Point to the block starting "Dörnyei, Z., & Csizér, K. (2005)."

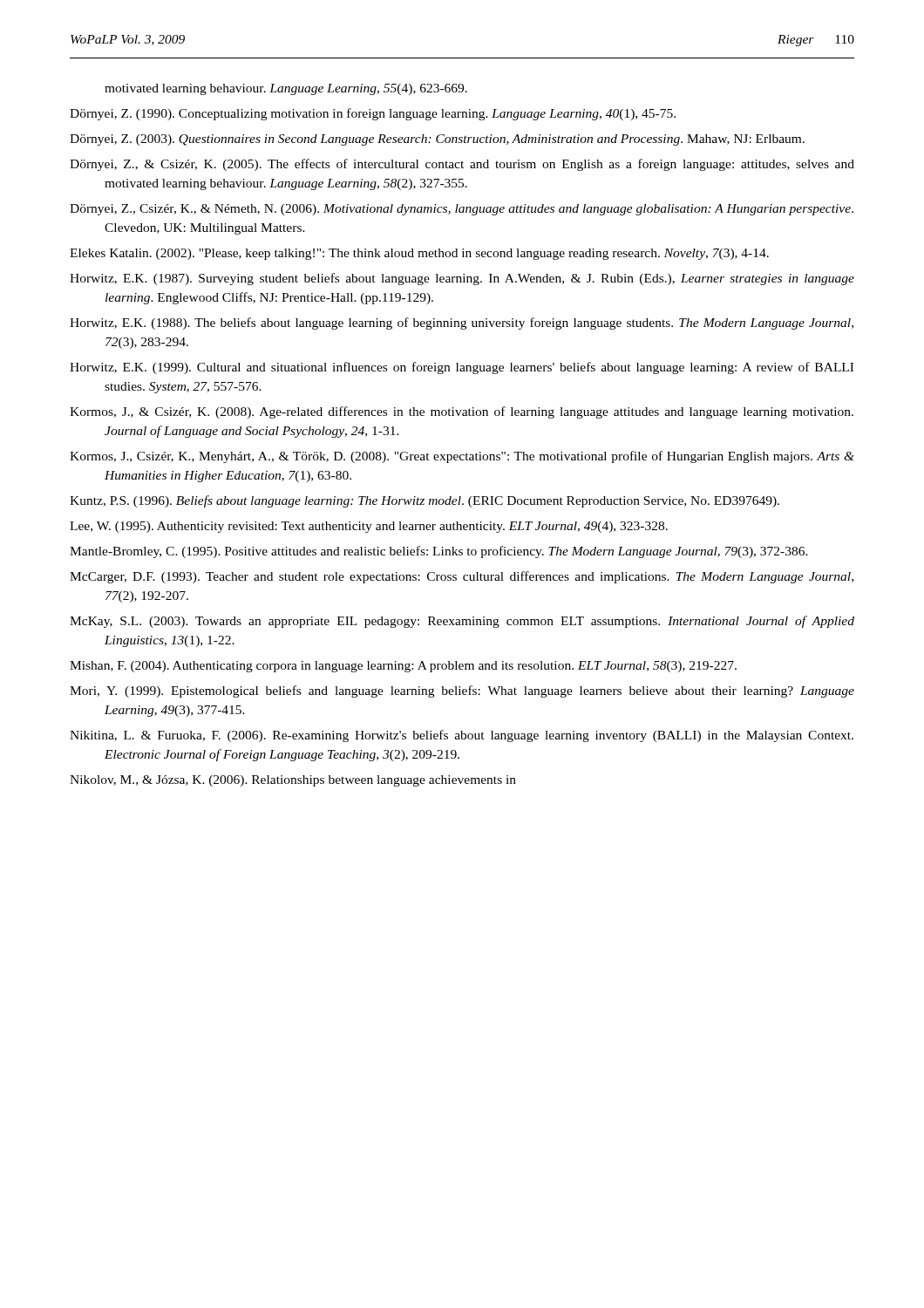462,173
